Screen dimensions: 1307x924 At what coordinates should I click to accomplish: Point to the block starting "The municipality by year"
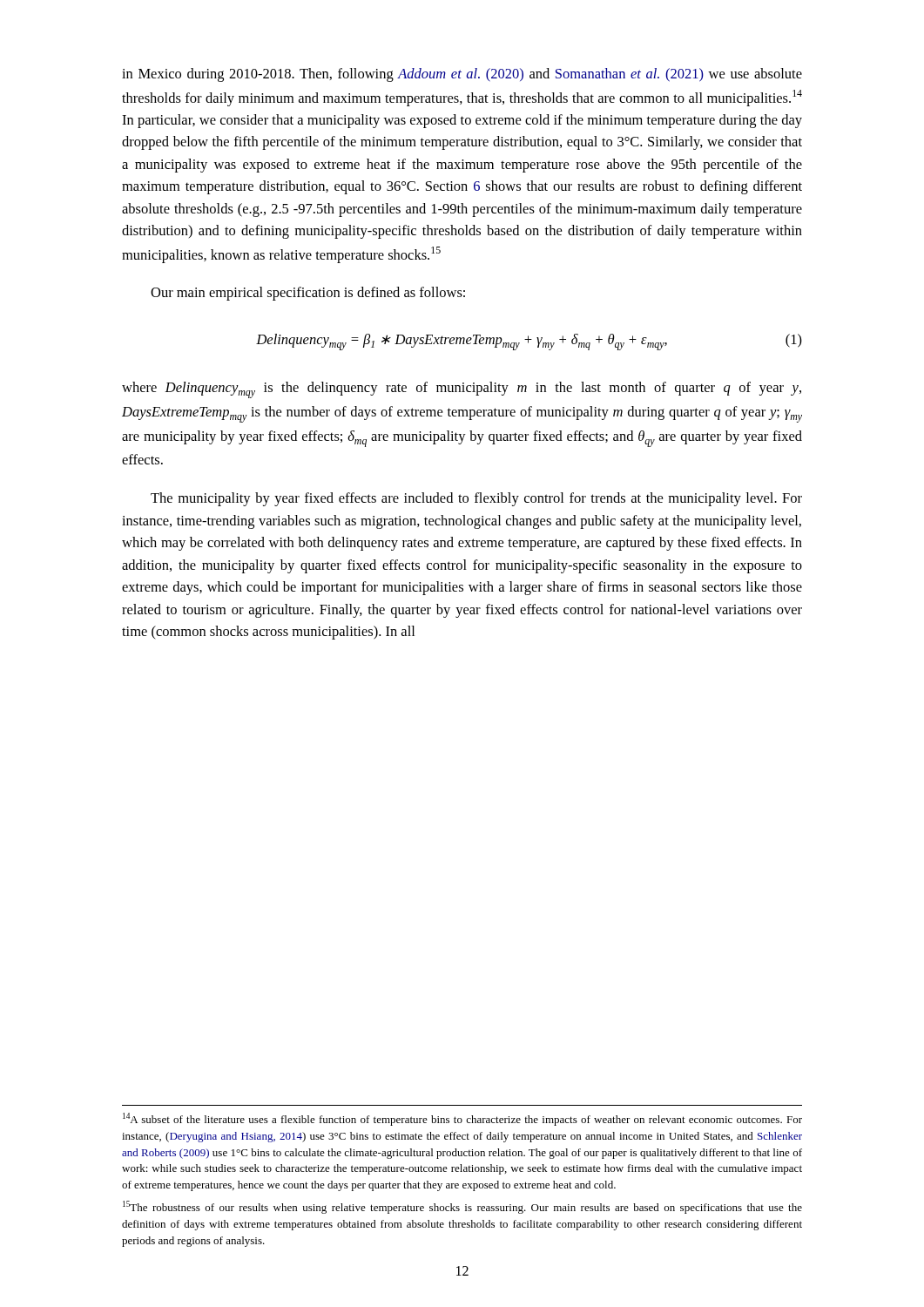[x=462, y=565]
